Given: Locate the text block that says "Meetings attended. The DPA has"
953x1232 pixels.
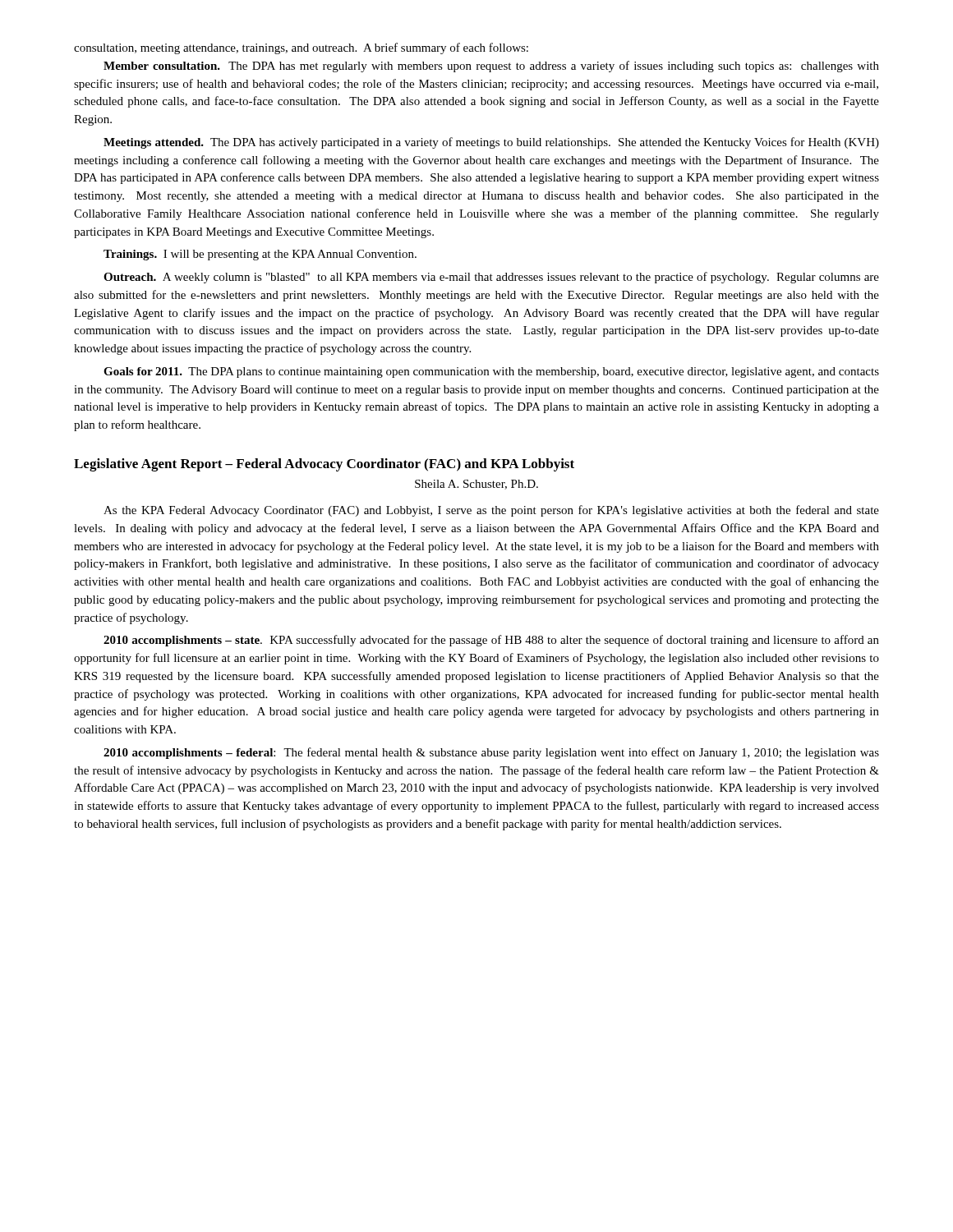Looking at the screenshot, I should (x=476, y=187).
